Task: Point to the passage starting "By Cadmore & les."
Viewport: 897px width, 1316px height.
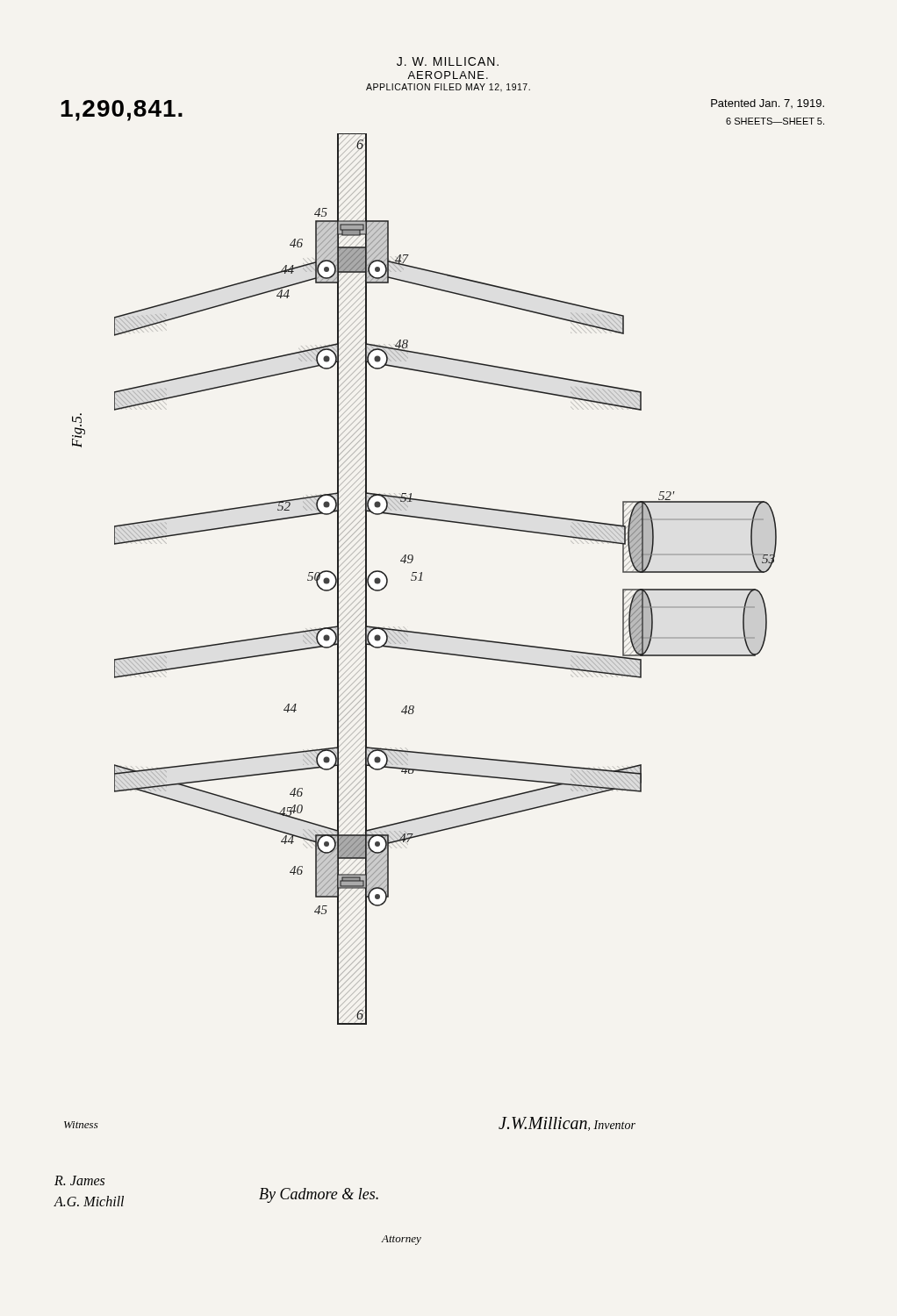Action: tap(319, 1194)
